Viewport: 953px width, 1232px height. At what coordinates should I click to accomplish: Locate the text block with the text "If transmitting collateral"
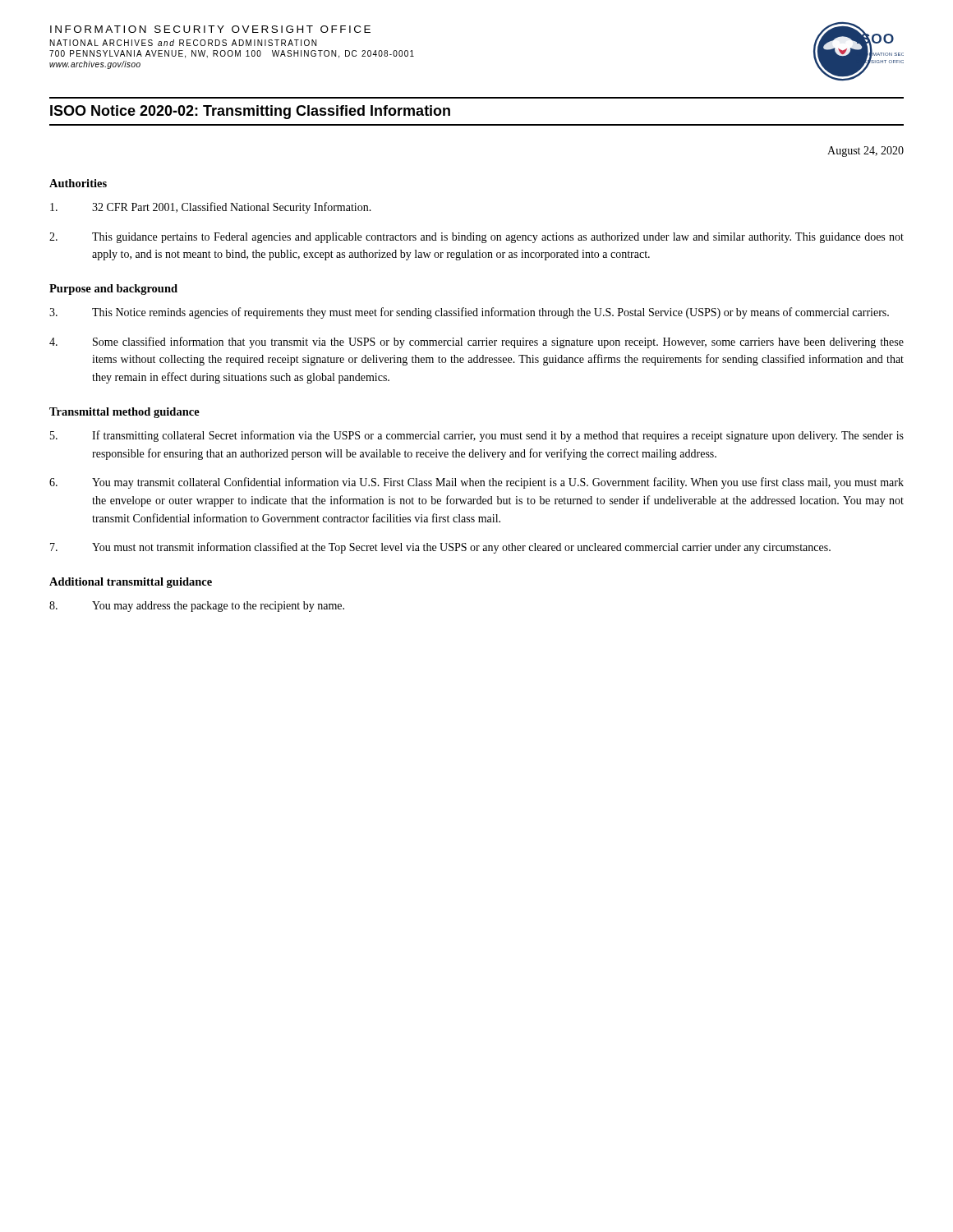point(476,445)
